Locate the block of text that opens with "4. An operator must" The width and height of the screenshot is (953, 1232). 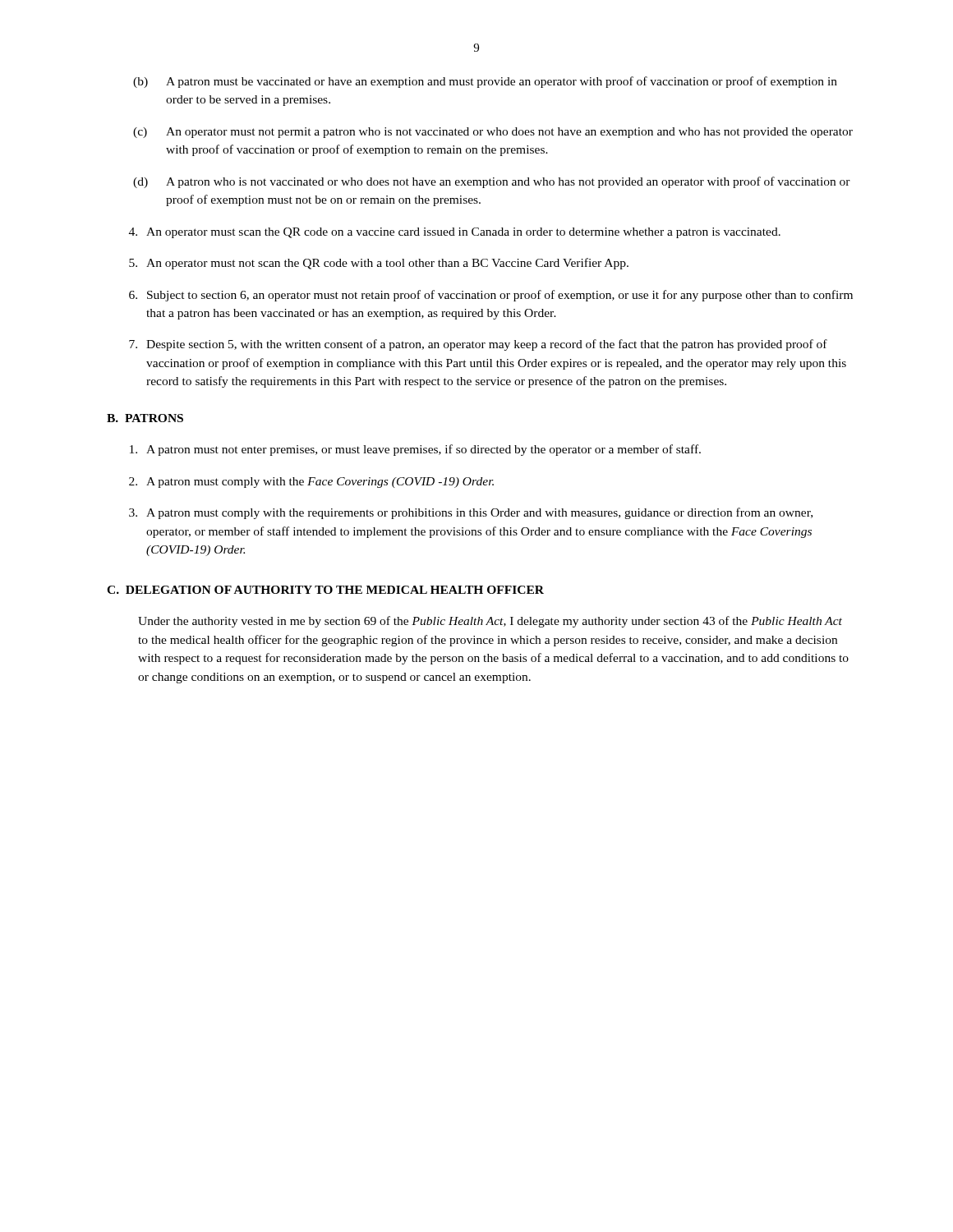pos(481,231)
